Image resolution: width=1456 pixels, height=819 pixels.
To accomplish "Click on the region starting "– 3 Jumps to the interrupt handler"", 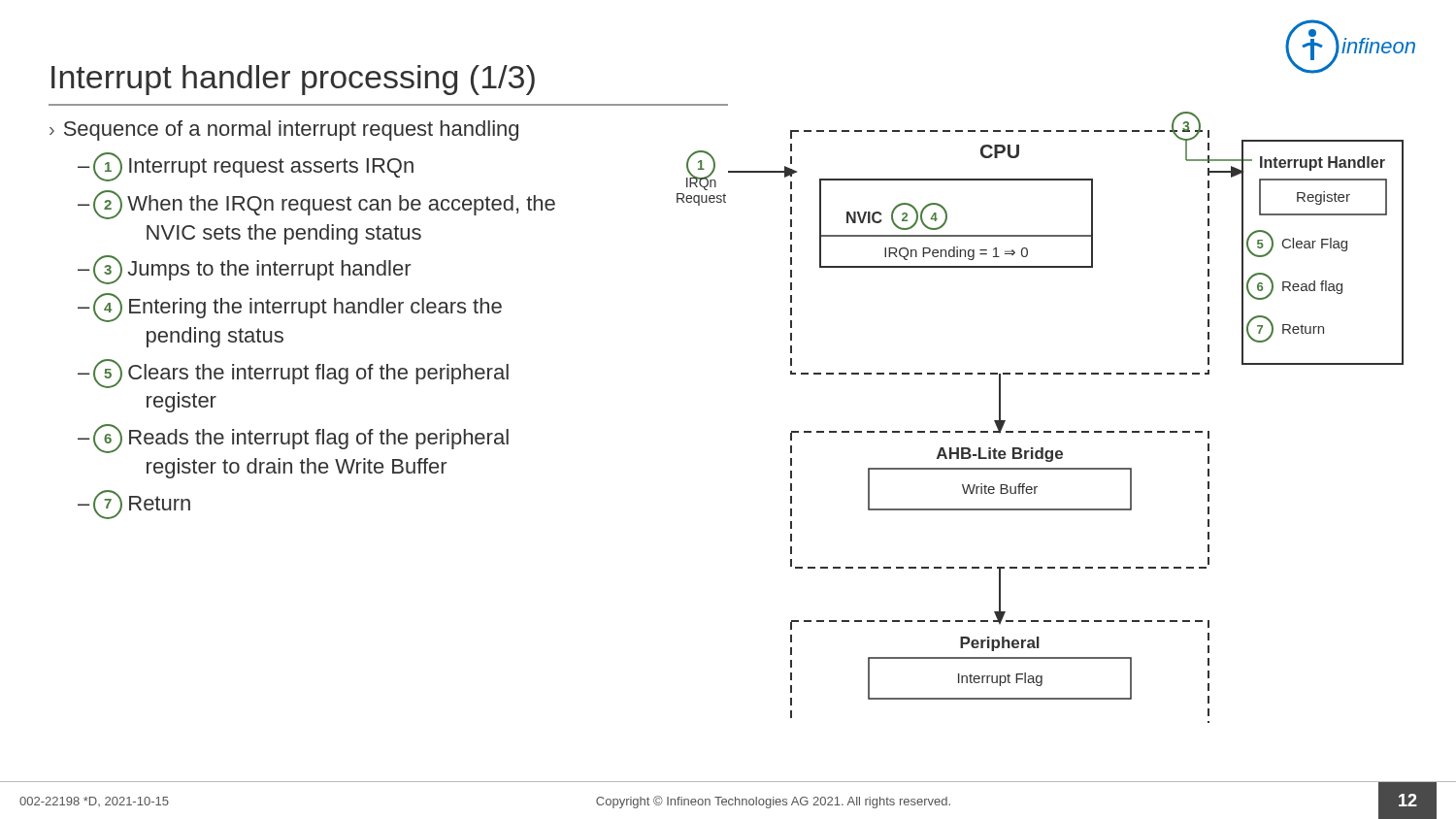I will coord(244,270).
